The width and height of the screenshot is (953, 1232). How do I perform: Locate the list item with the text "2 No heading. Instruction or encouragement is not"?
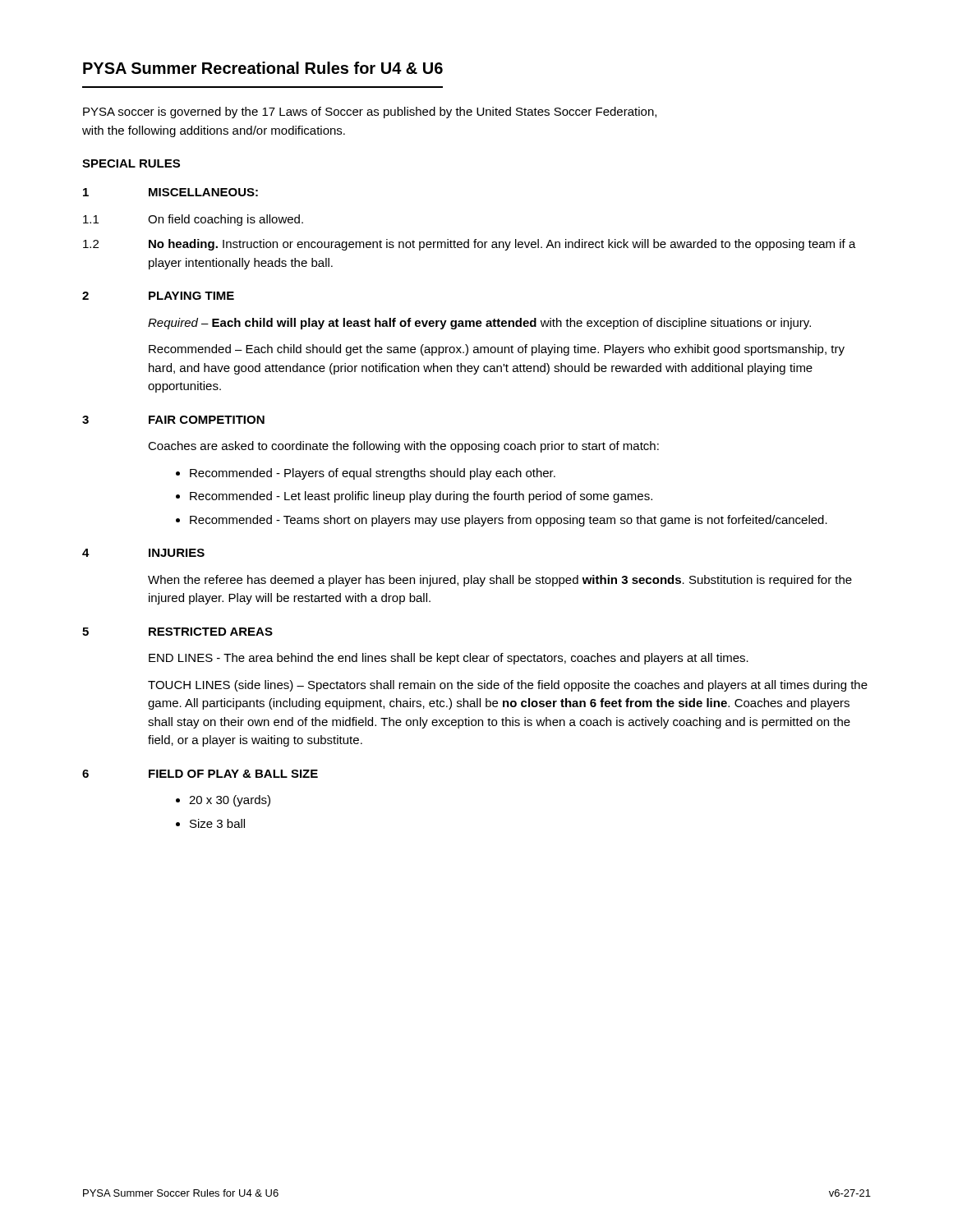click(x=476, y=253)
